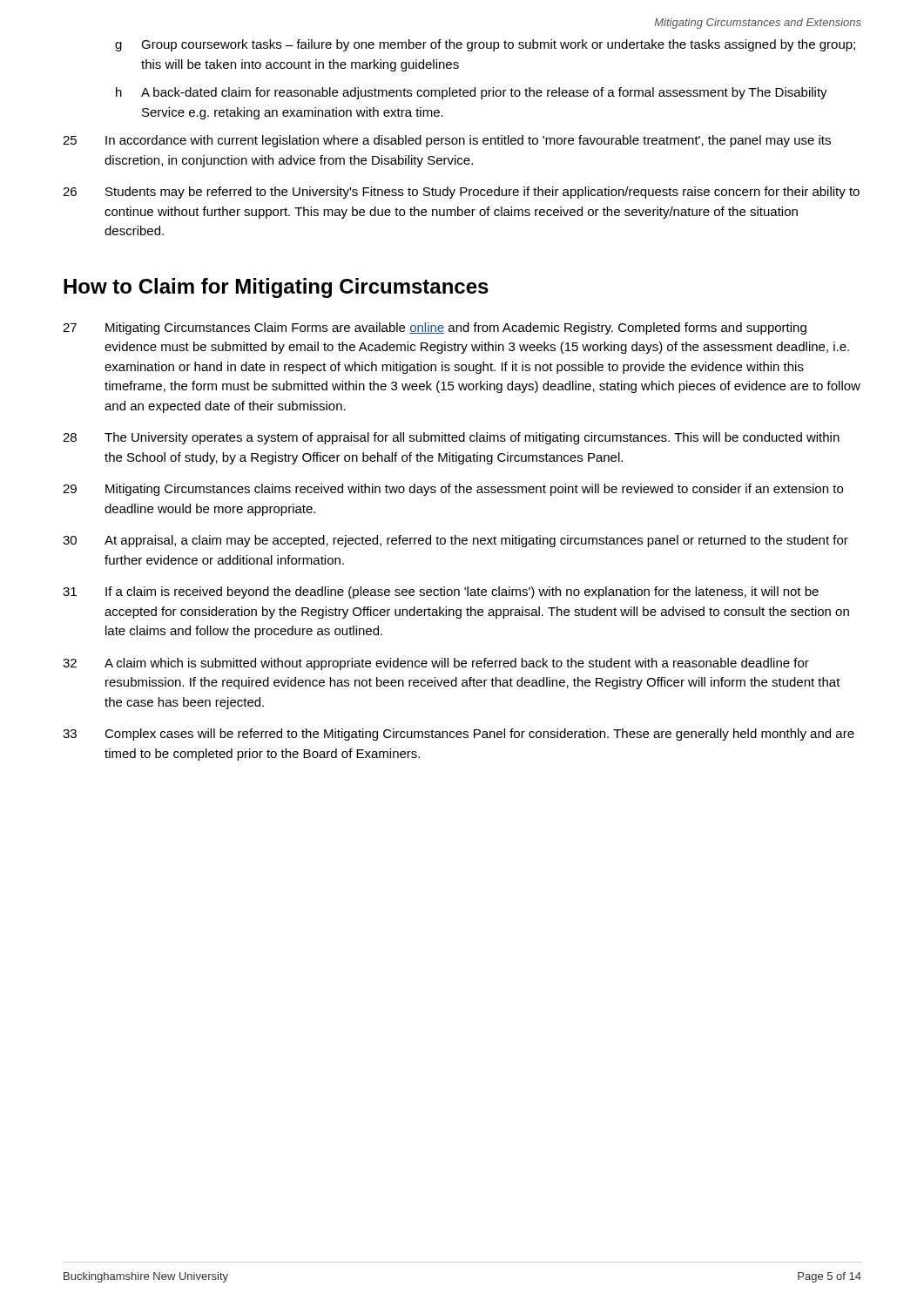Locate the list item that reads "g Group coursework tasks"
924x1307 pixels.
coord(488,55)
